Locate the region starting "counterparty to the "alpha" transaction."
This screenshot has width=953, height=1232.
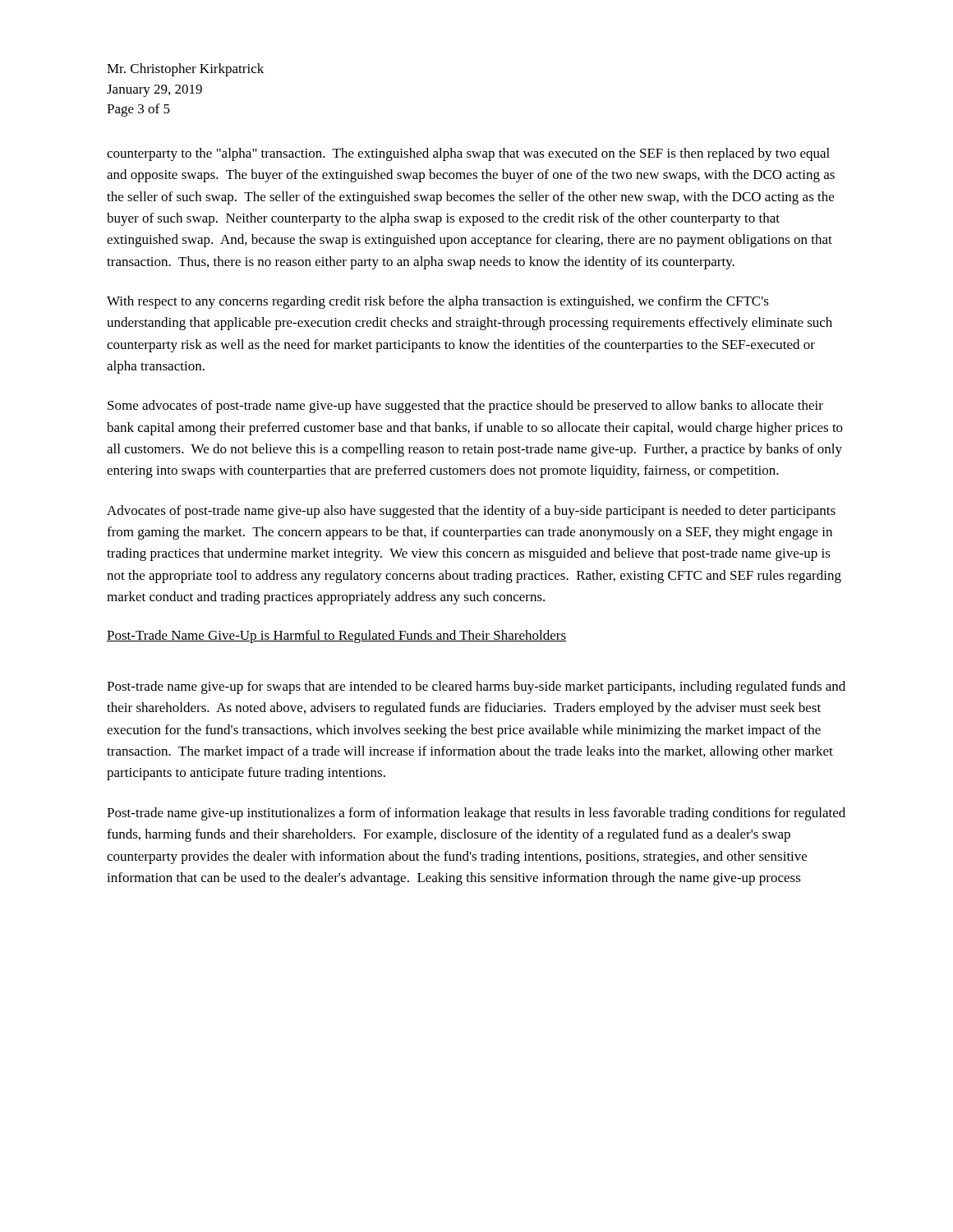coord(471,207)
